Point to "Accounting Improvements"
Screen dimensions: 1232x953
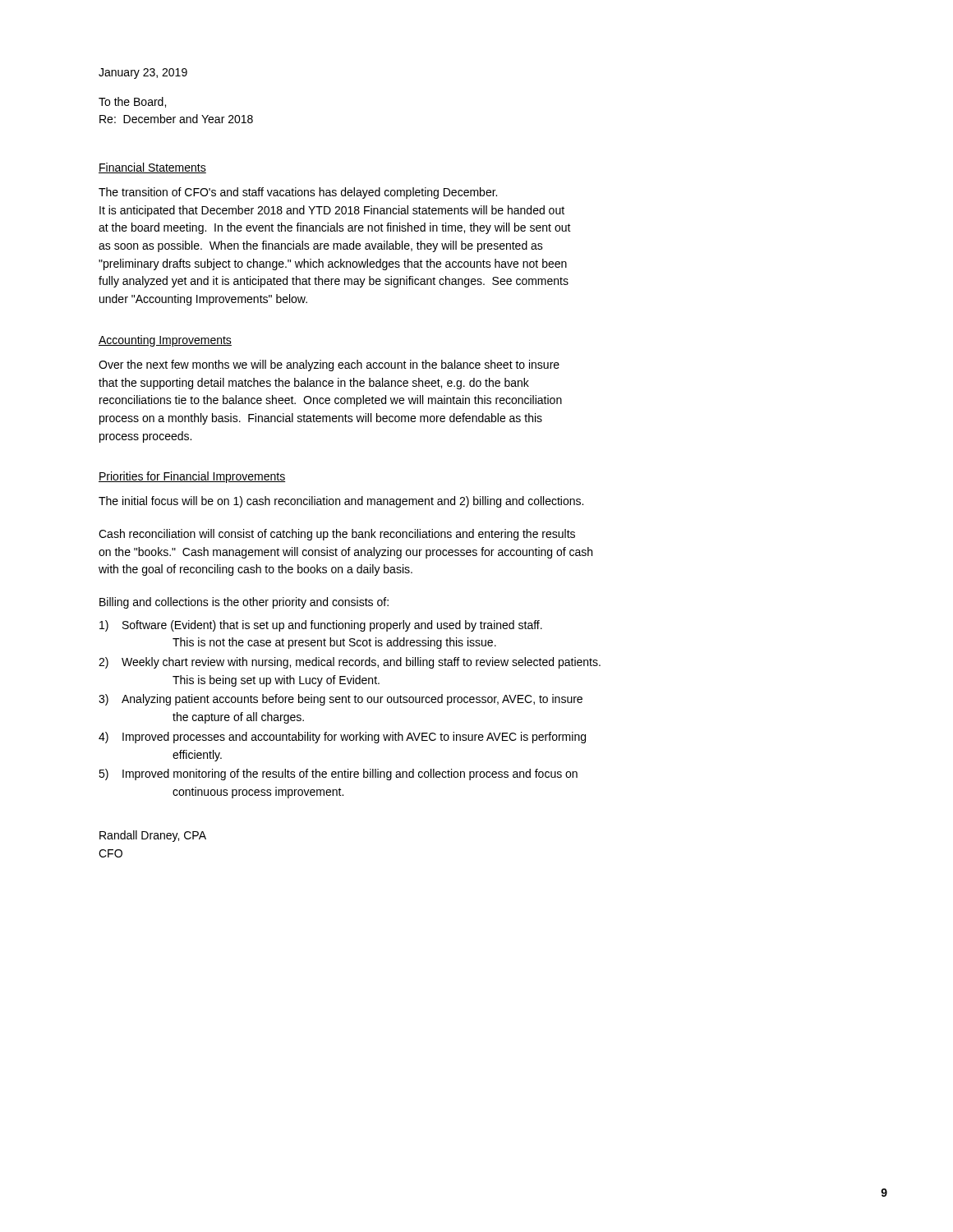165,340
